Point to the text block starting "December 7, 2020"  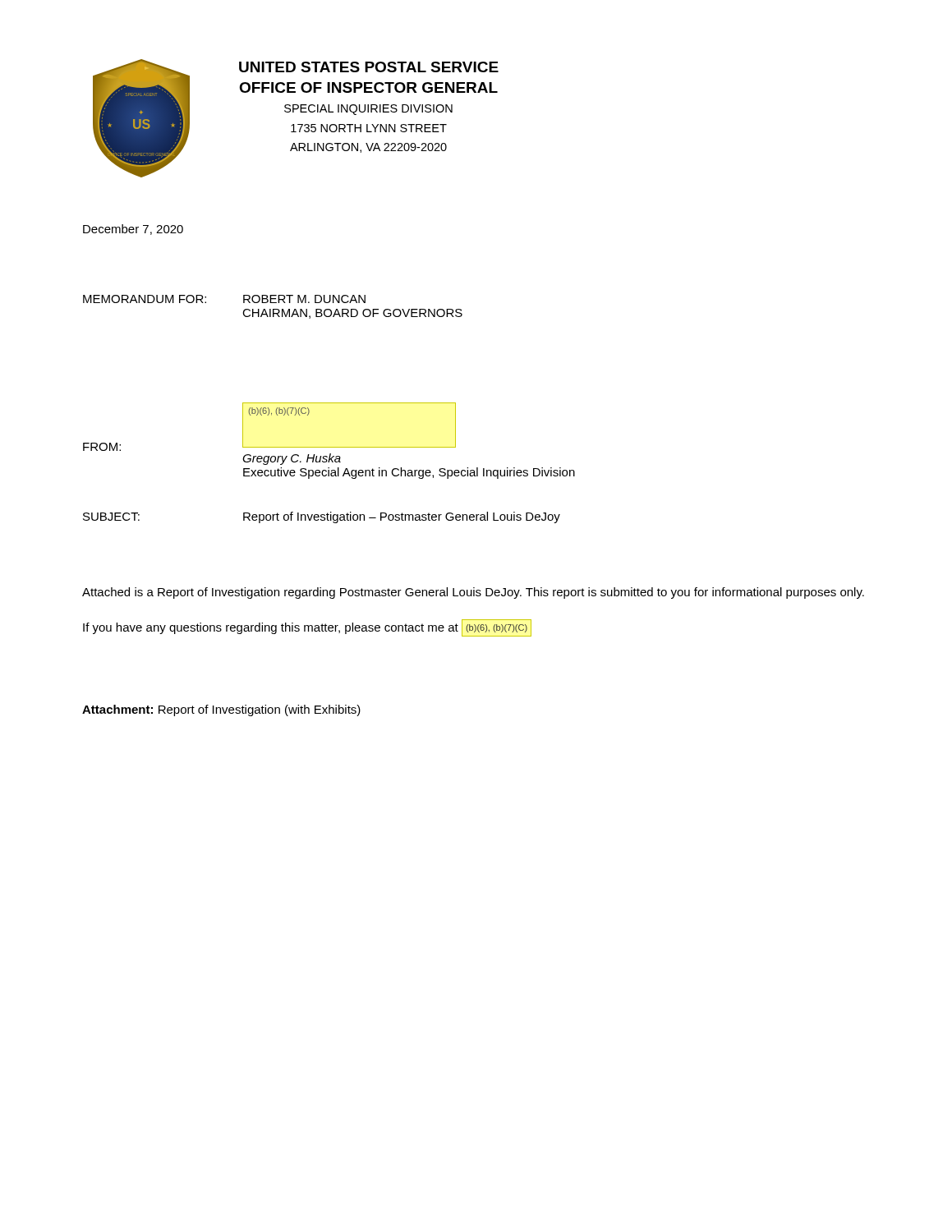tap(133, 229)
